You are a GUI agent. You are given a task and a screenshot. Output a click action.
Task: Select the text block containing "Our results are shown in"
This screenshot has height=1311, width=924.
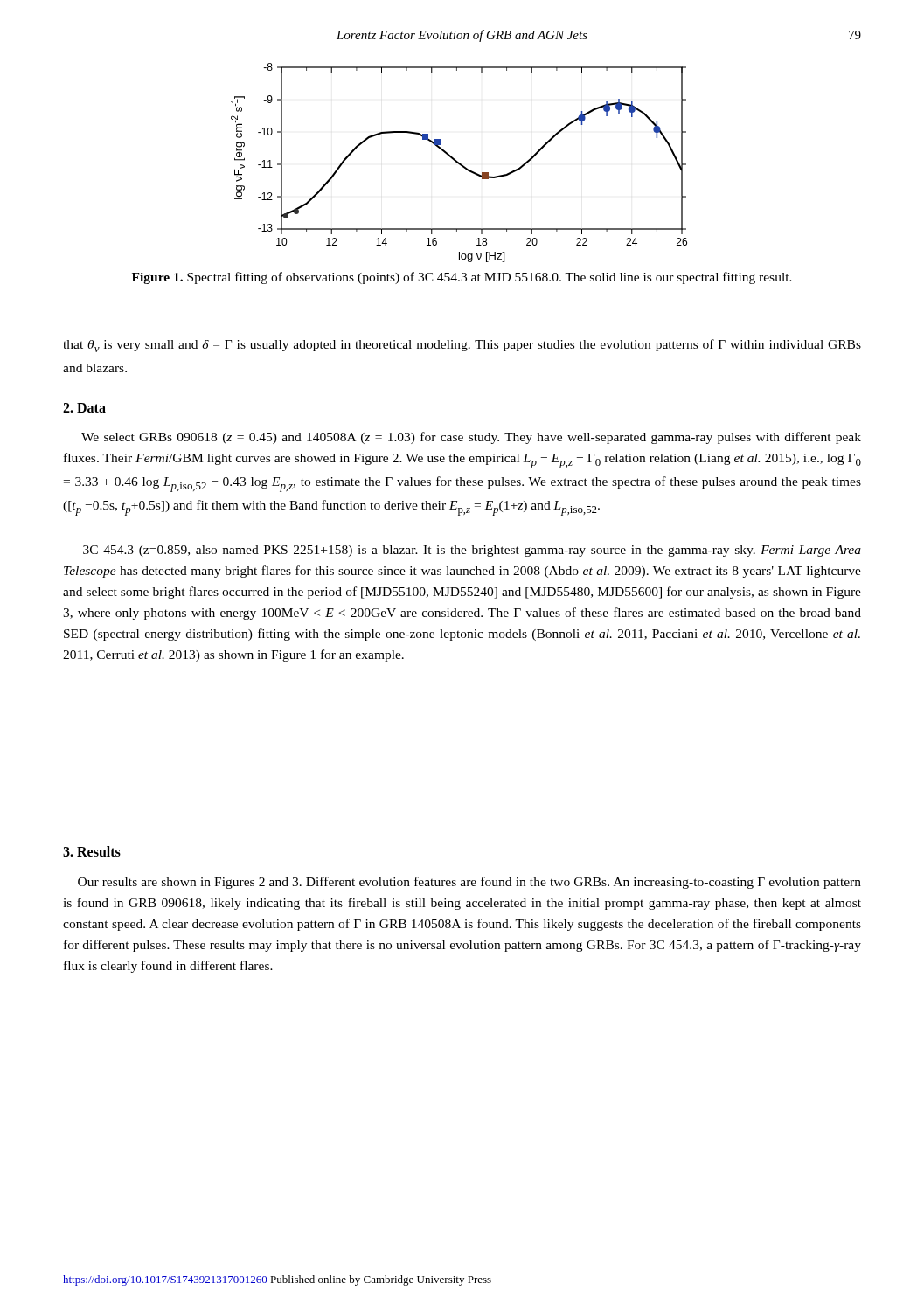pyautogui.click(x=462, y=923)
